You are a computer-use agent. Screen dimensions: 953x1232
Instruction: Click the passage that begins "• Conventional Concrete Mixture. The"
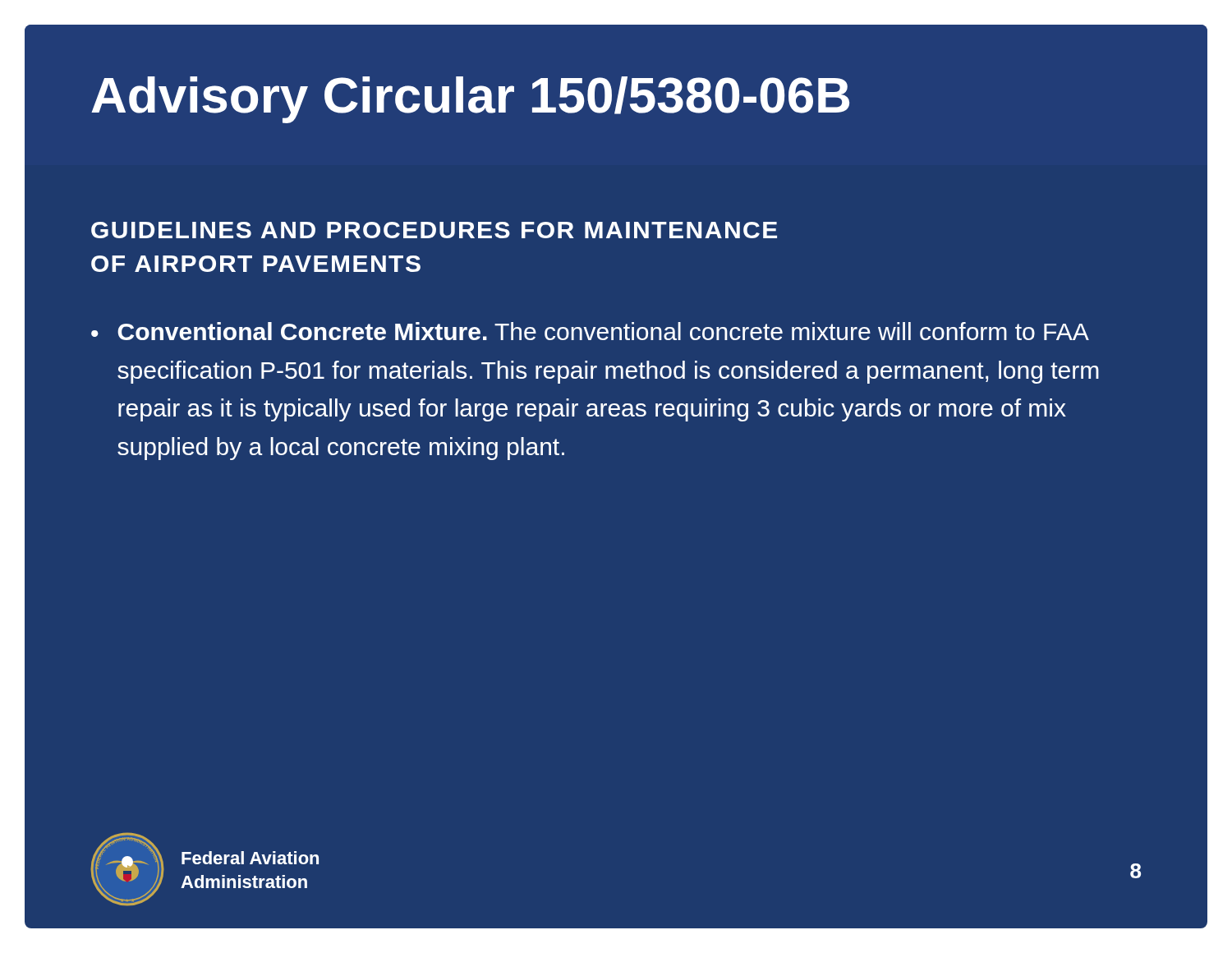(x=616, y=389)
